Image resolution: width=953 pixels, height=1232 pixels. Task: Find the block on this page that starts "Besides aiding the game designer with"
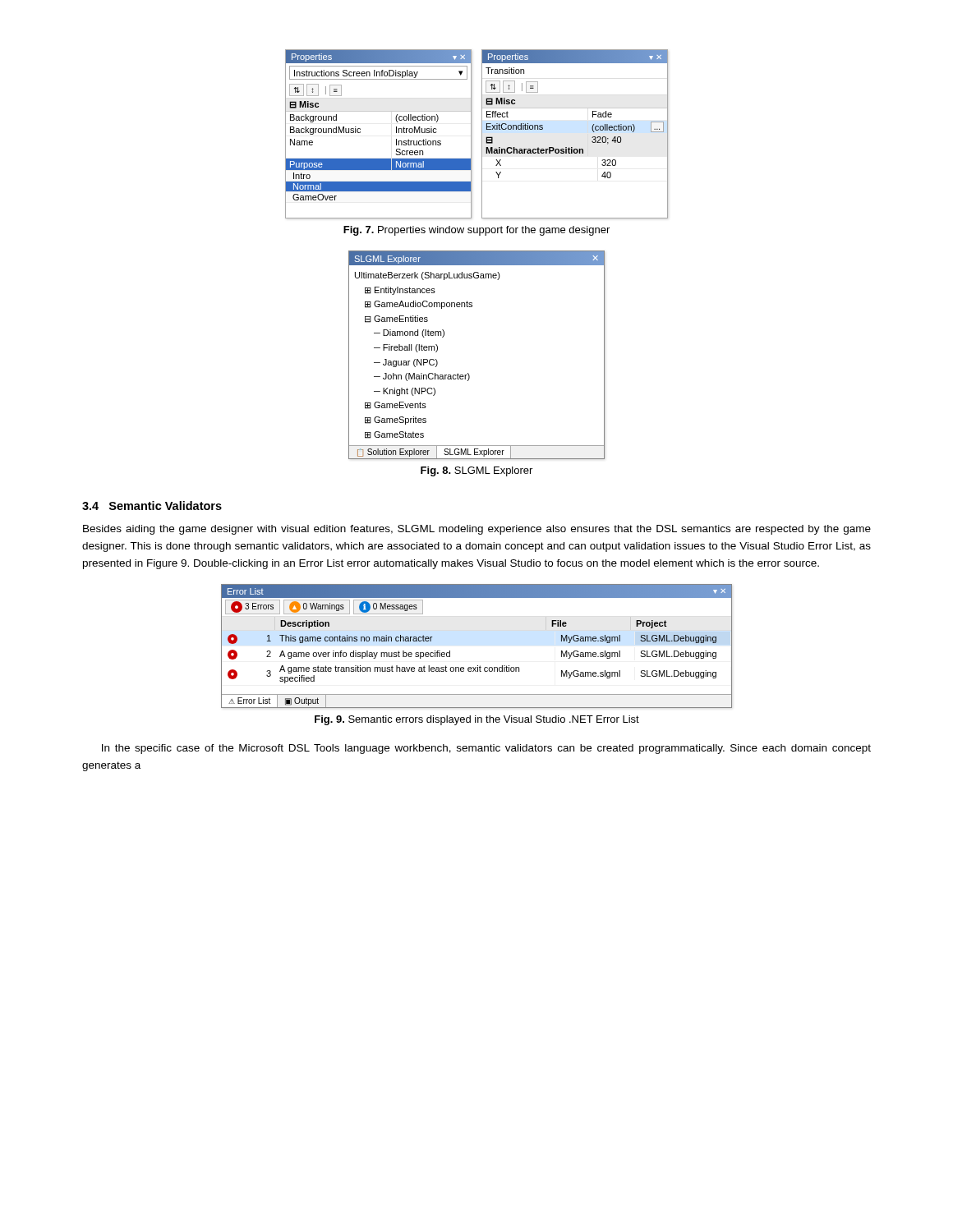[476, 546]
